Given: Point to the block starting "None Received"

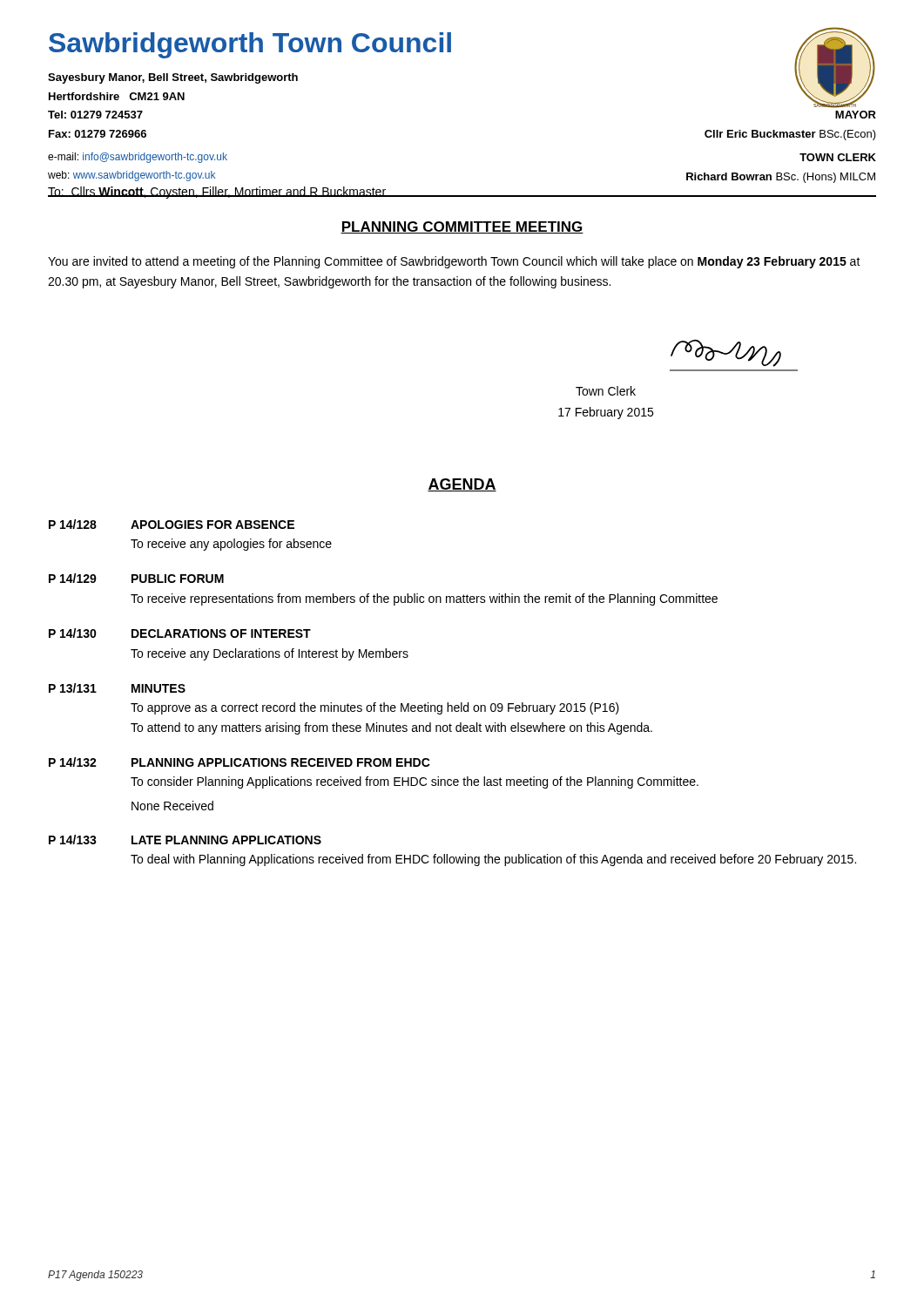Looking at the screenshot, I should 172,806.
